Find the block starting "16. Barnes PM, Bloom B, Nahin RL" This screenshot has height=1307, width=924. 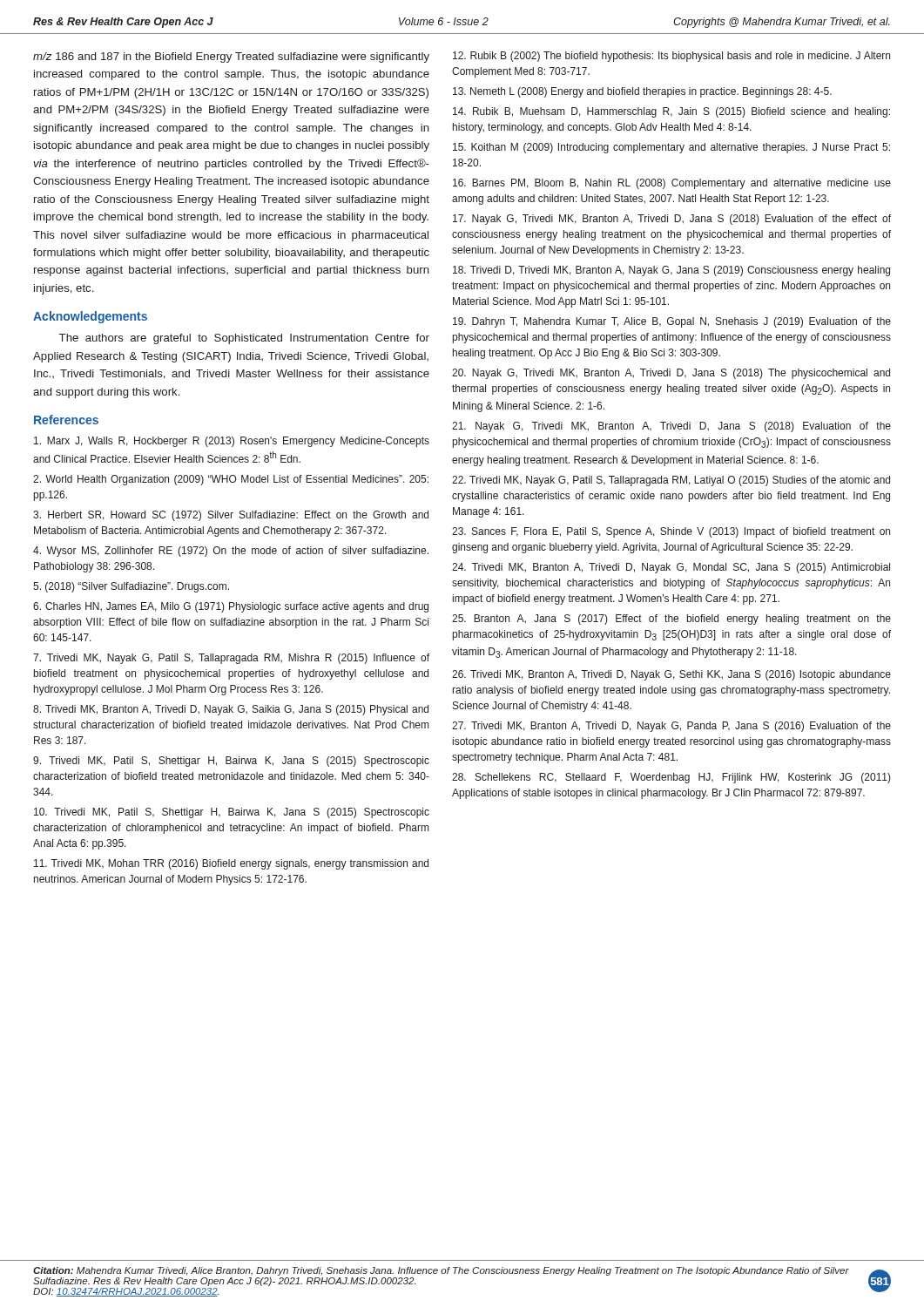point(671,191)
